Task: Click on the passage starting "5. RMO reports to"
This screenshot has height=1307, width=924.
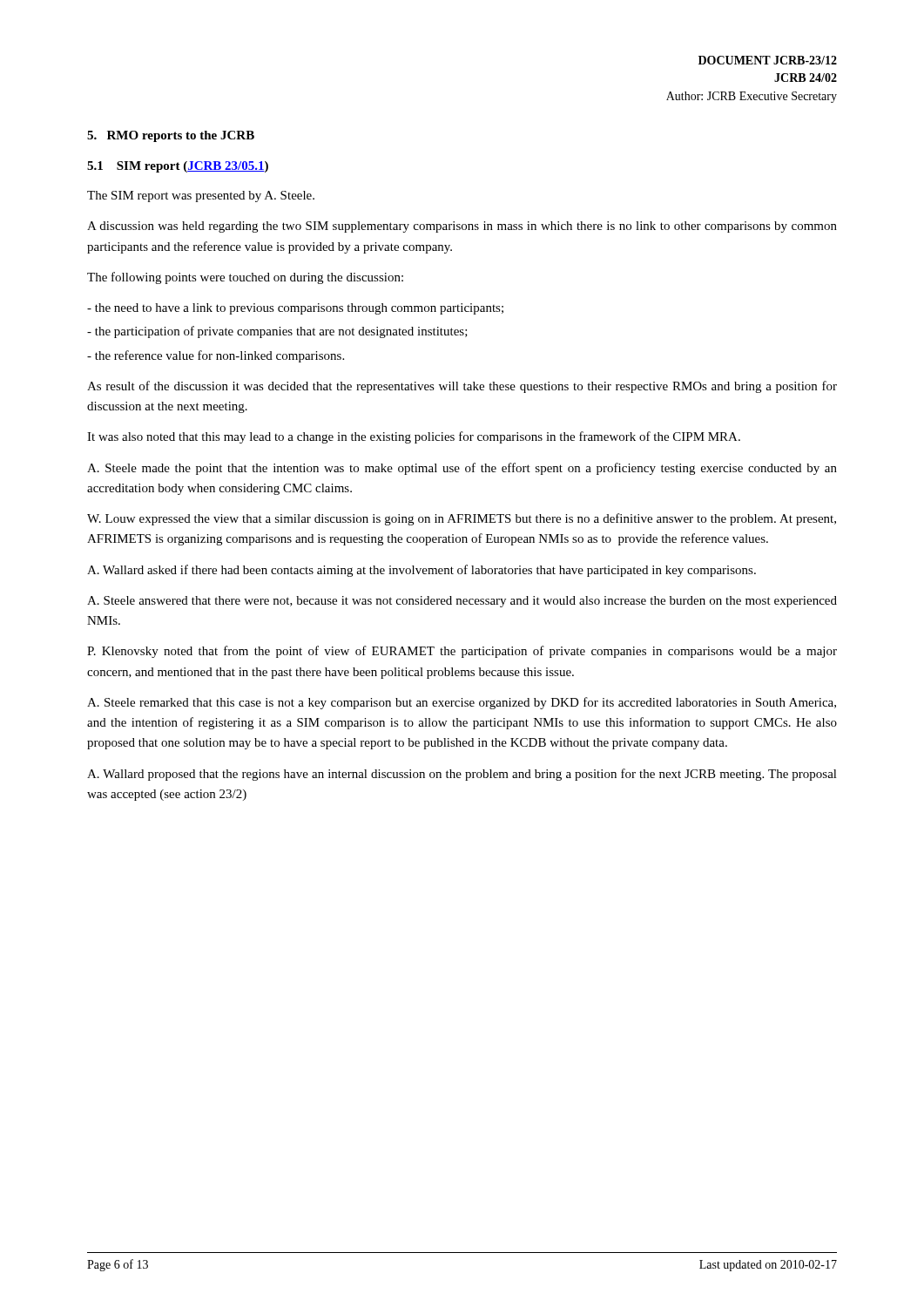Action: [x=171, y=135]
